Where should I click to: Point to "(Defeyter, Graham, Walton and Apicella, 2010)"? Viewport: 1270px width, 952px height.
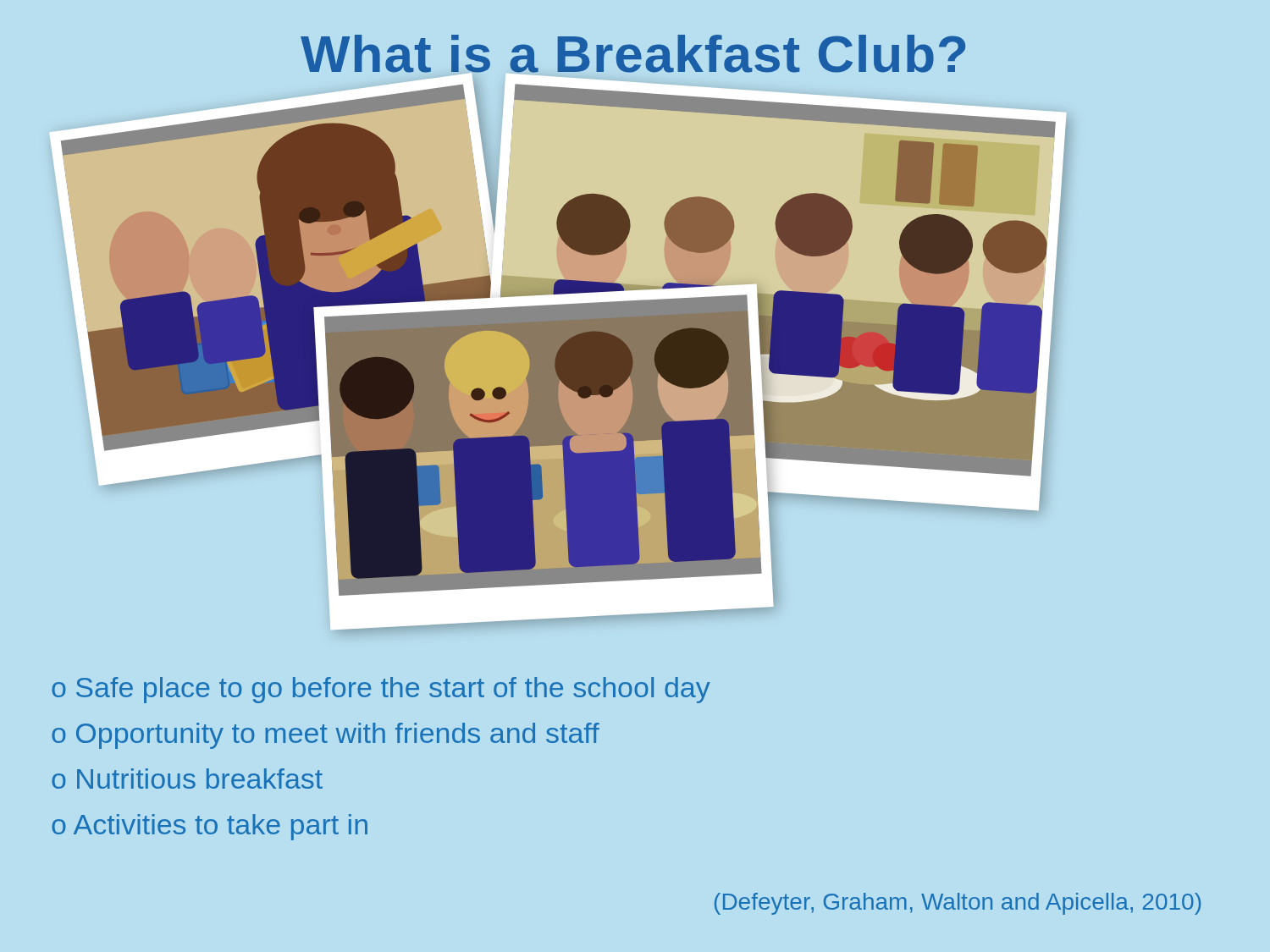(958, 902)
